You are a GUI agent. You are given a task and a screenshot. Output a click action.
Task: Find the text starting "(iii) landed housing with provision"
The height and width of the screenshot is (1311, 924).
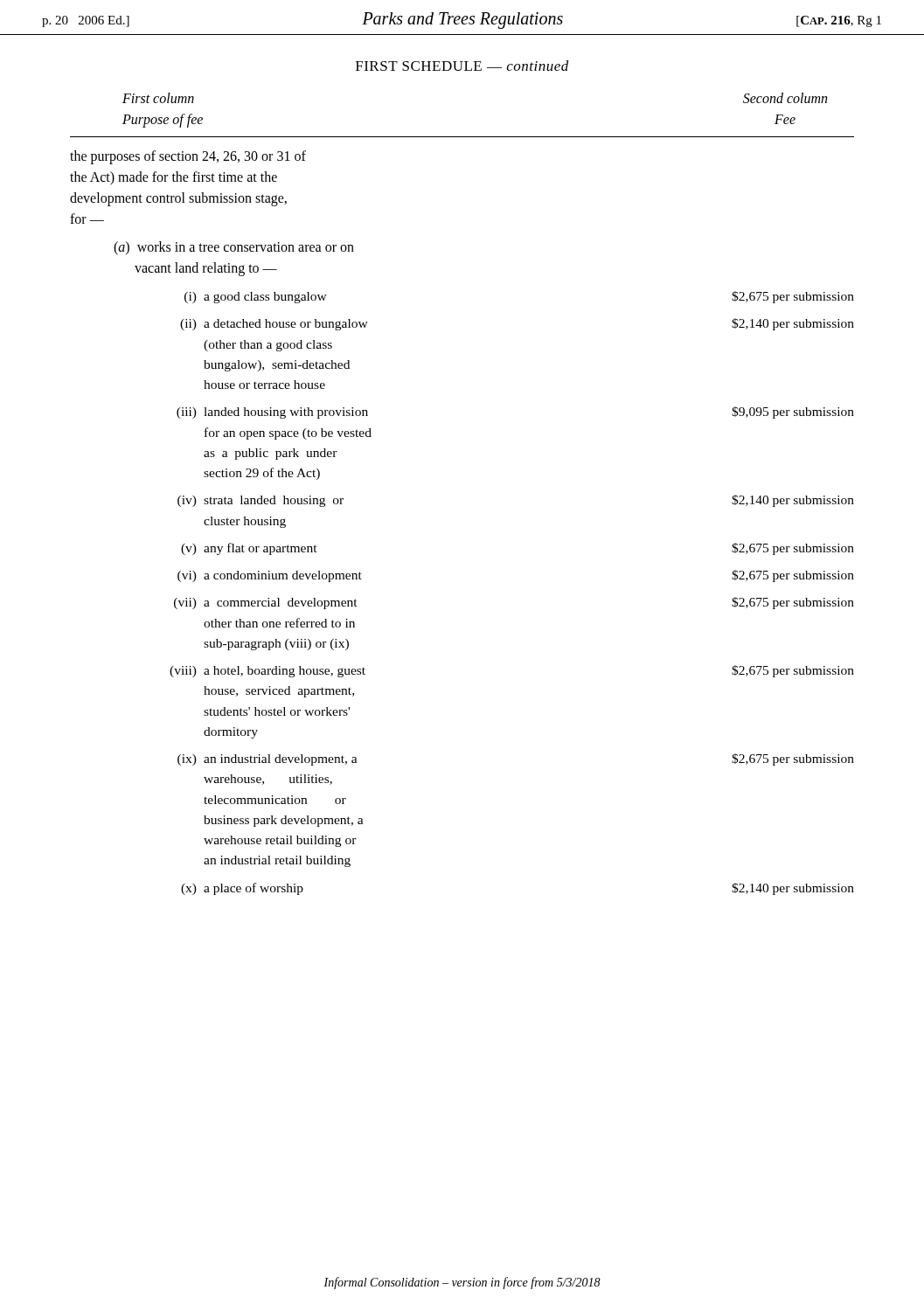pos(271,412)
